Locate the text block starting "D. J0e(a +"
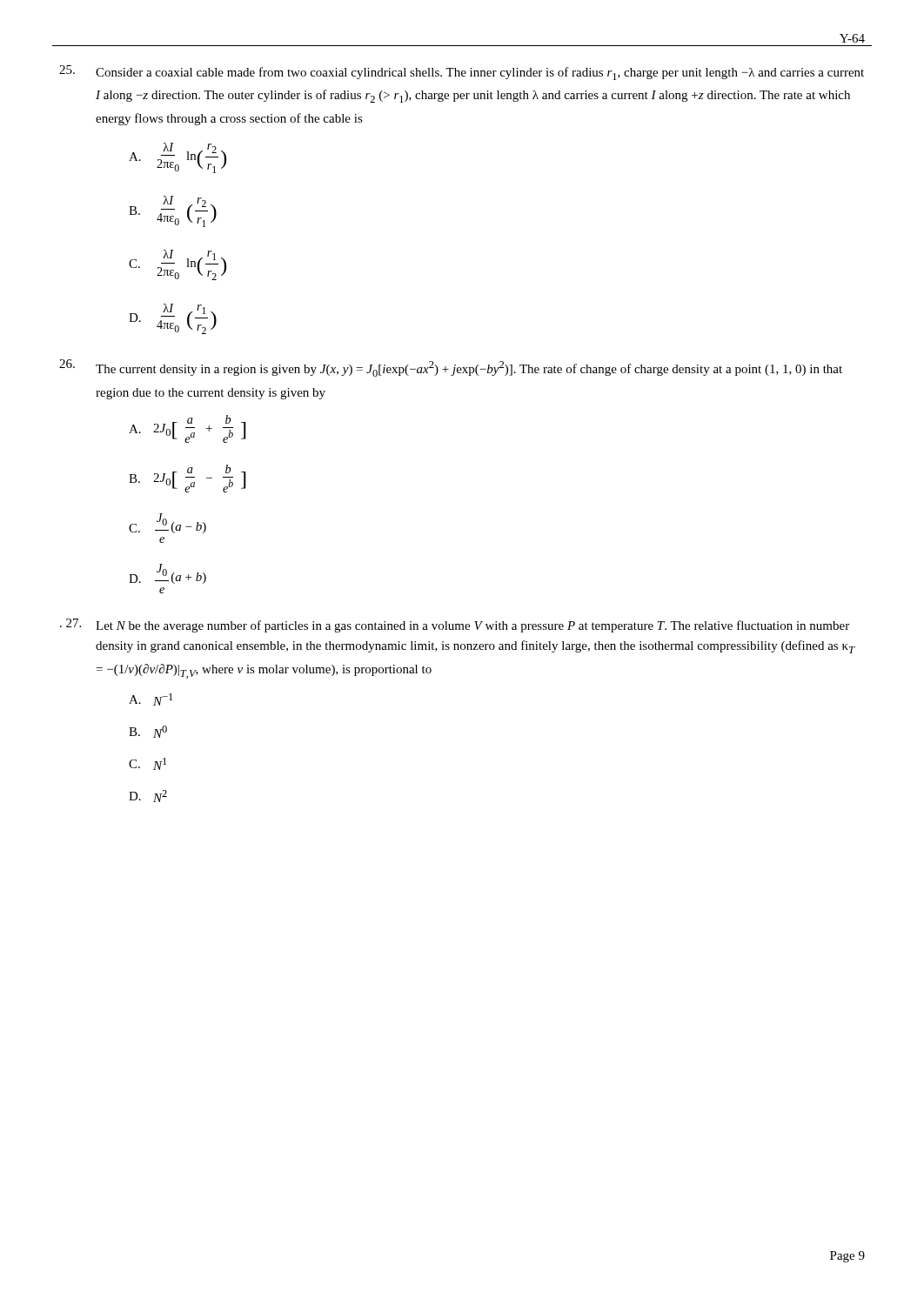This screenshot has height=1305, width=924. click(x=168, y=579)
